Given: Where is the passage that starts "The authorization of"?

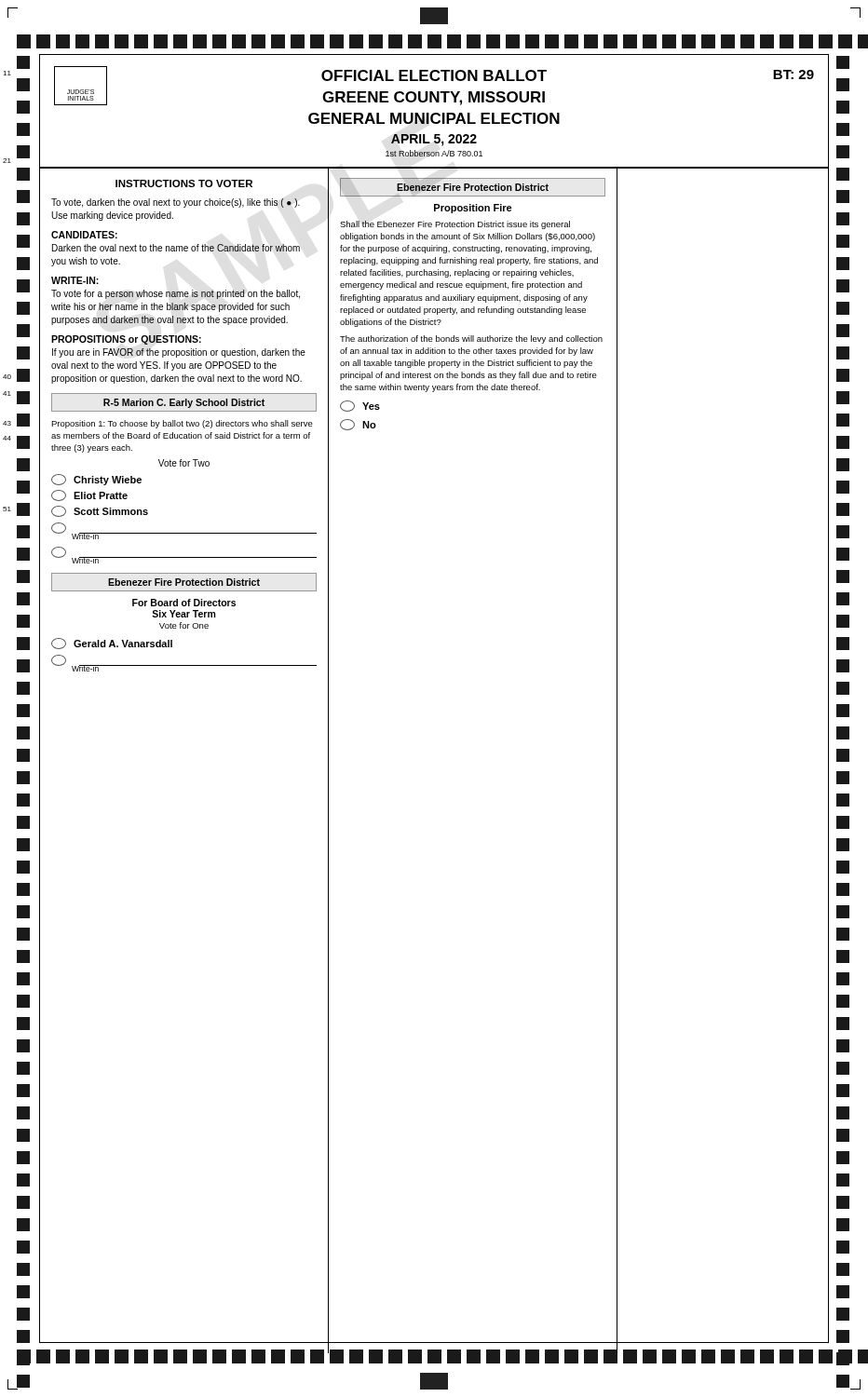Looking at the screenshot, I should [x=471, y=363].
